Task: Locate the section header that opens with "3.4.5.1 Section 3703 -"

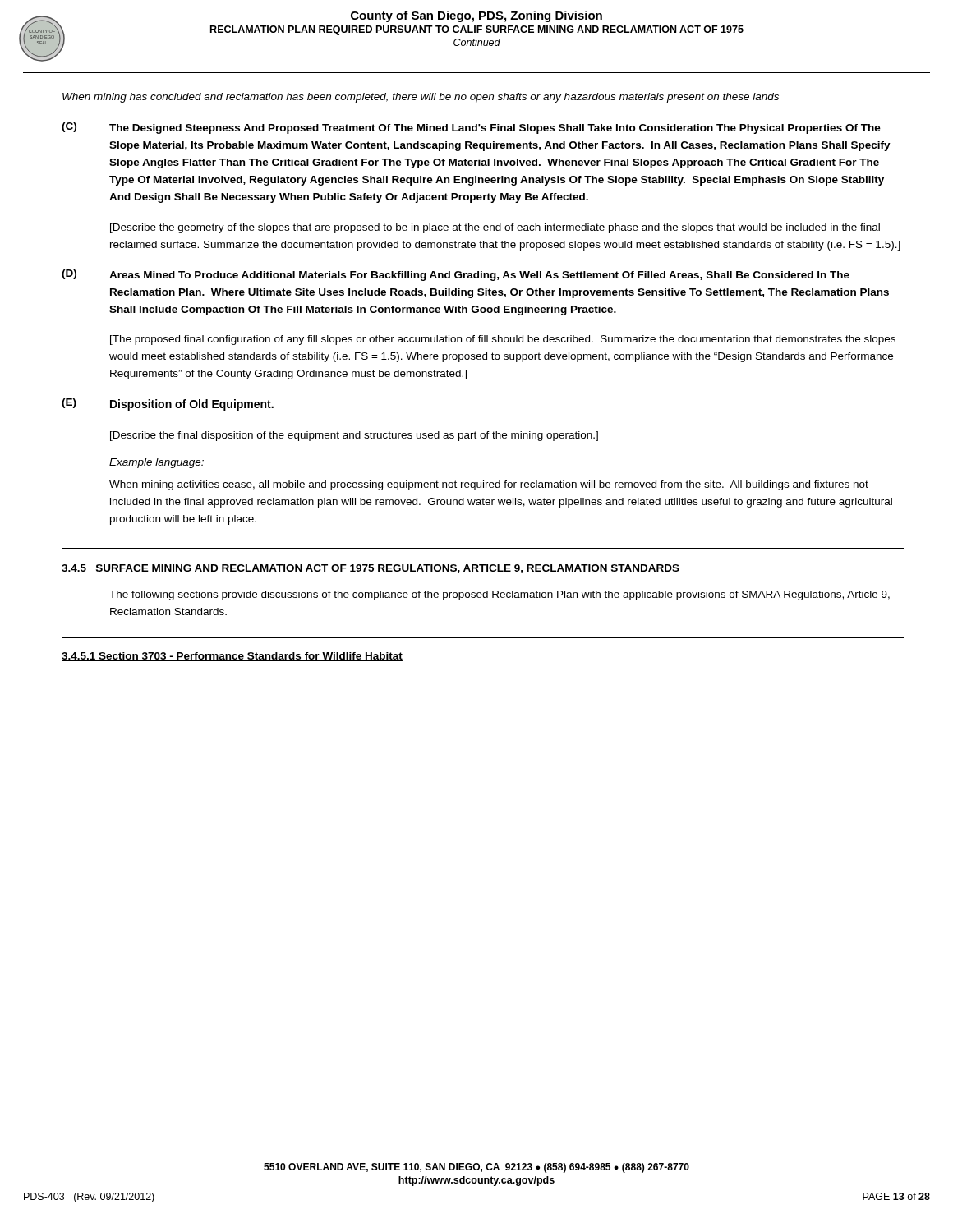Action: tap(232, 656)
